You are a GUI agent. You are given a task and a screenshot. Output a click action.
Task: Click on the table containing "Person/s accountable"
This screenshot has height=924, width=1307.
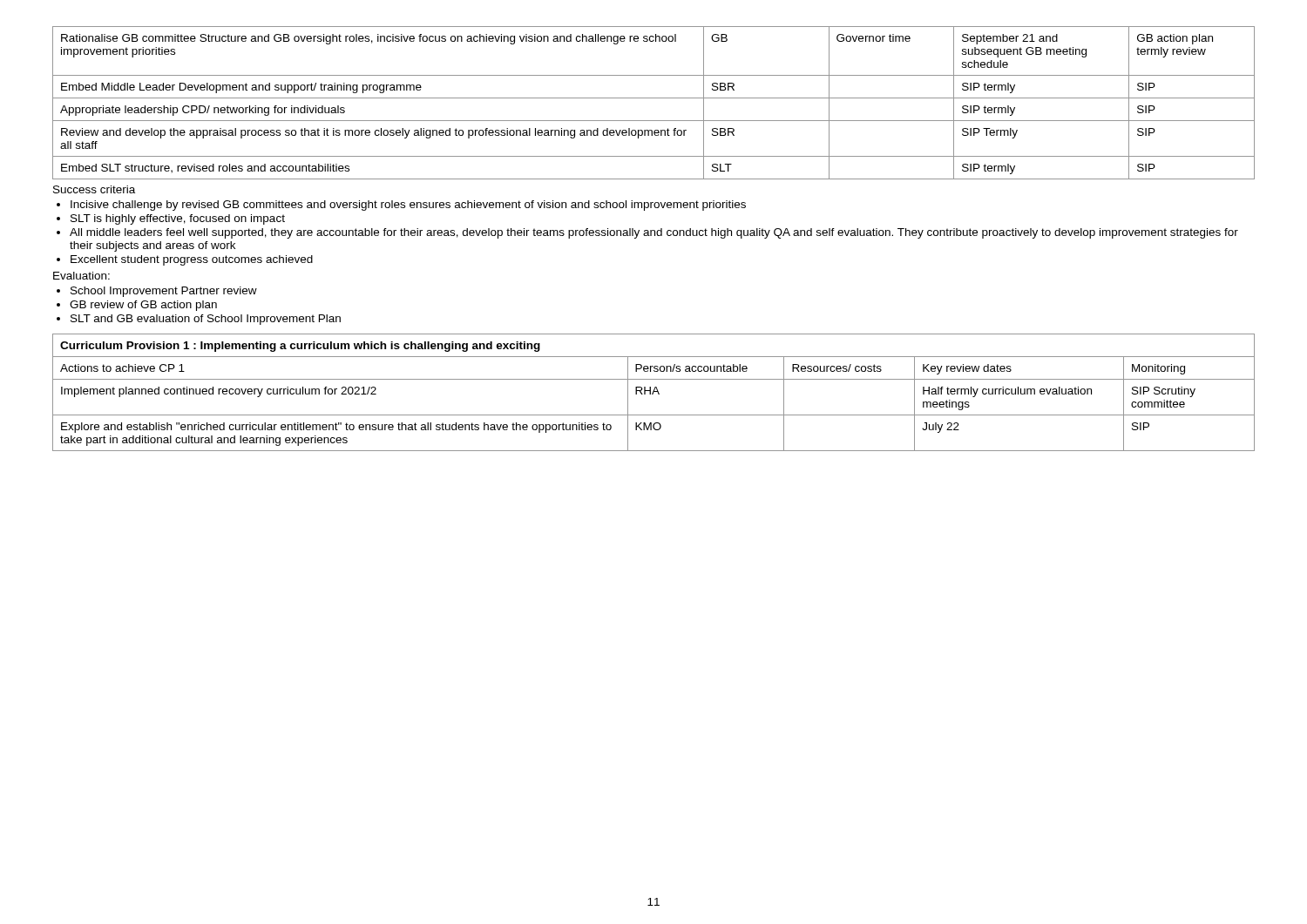tap(654, 392)
